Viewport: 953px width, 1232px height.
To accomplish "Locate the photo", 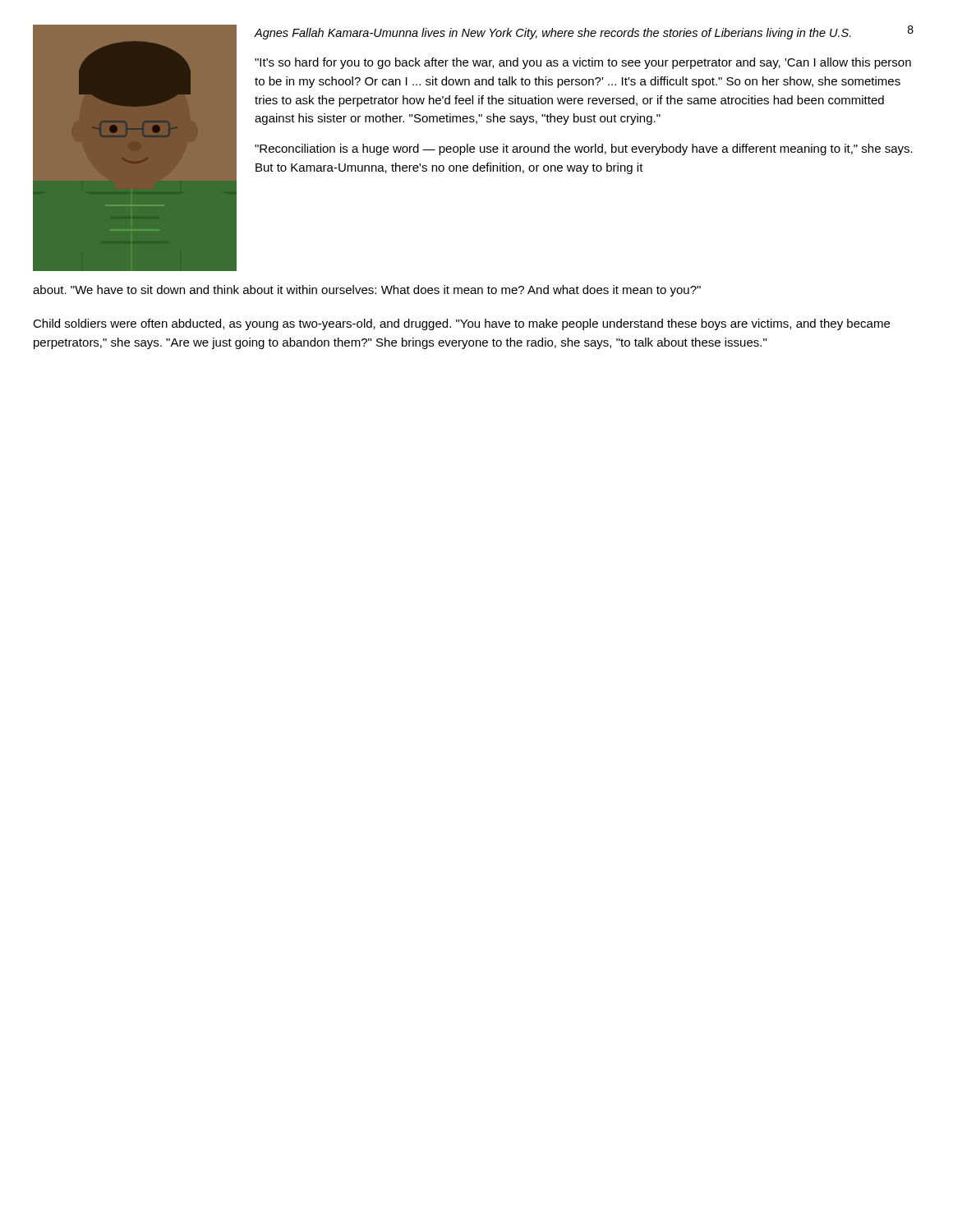I will (x=135, y=148).
